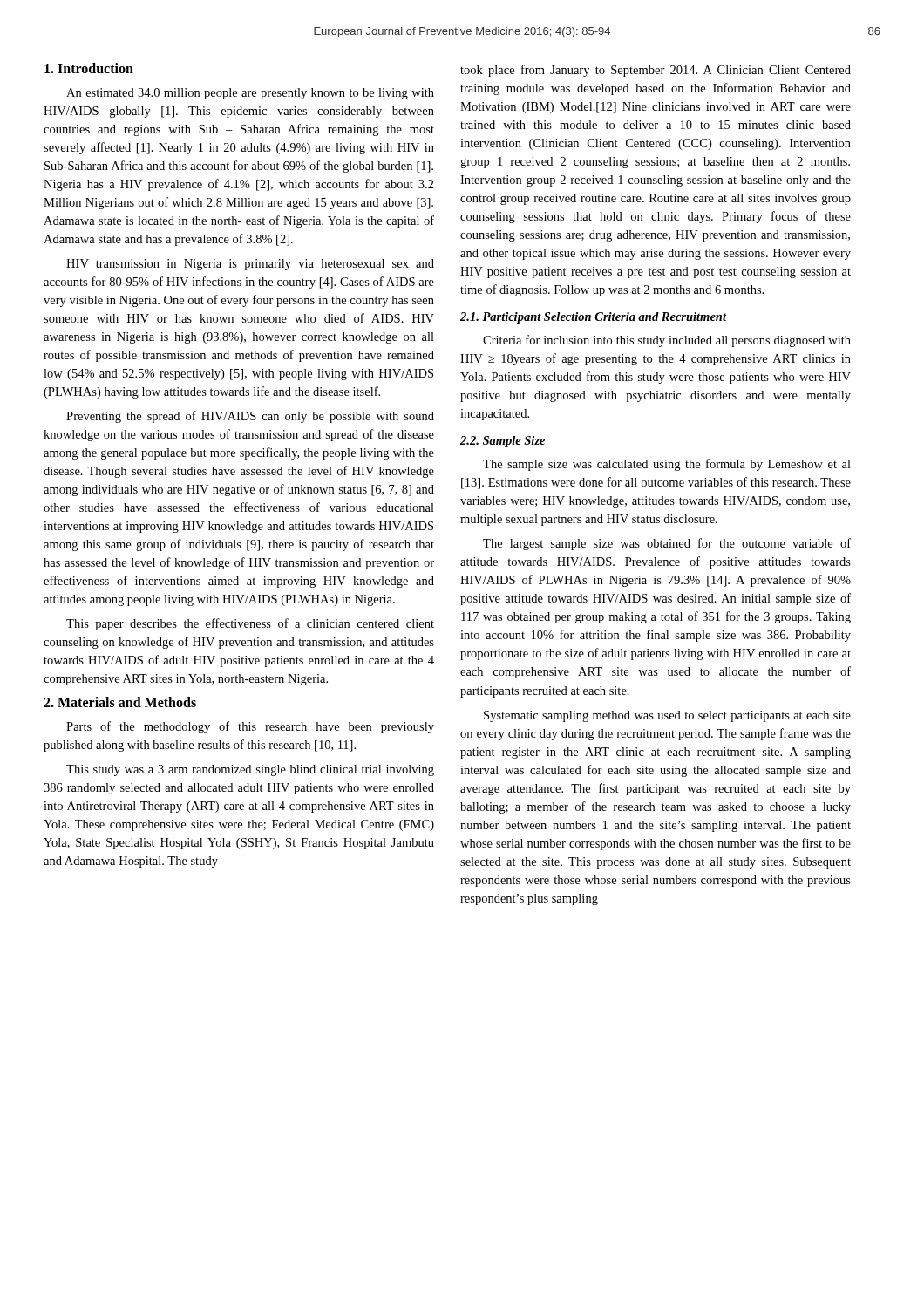Select the region starting "An estimated 34.0 million people"
Viewport: 924px width, 1308px height.
click(239, 166)
